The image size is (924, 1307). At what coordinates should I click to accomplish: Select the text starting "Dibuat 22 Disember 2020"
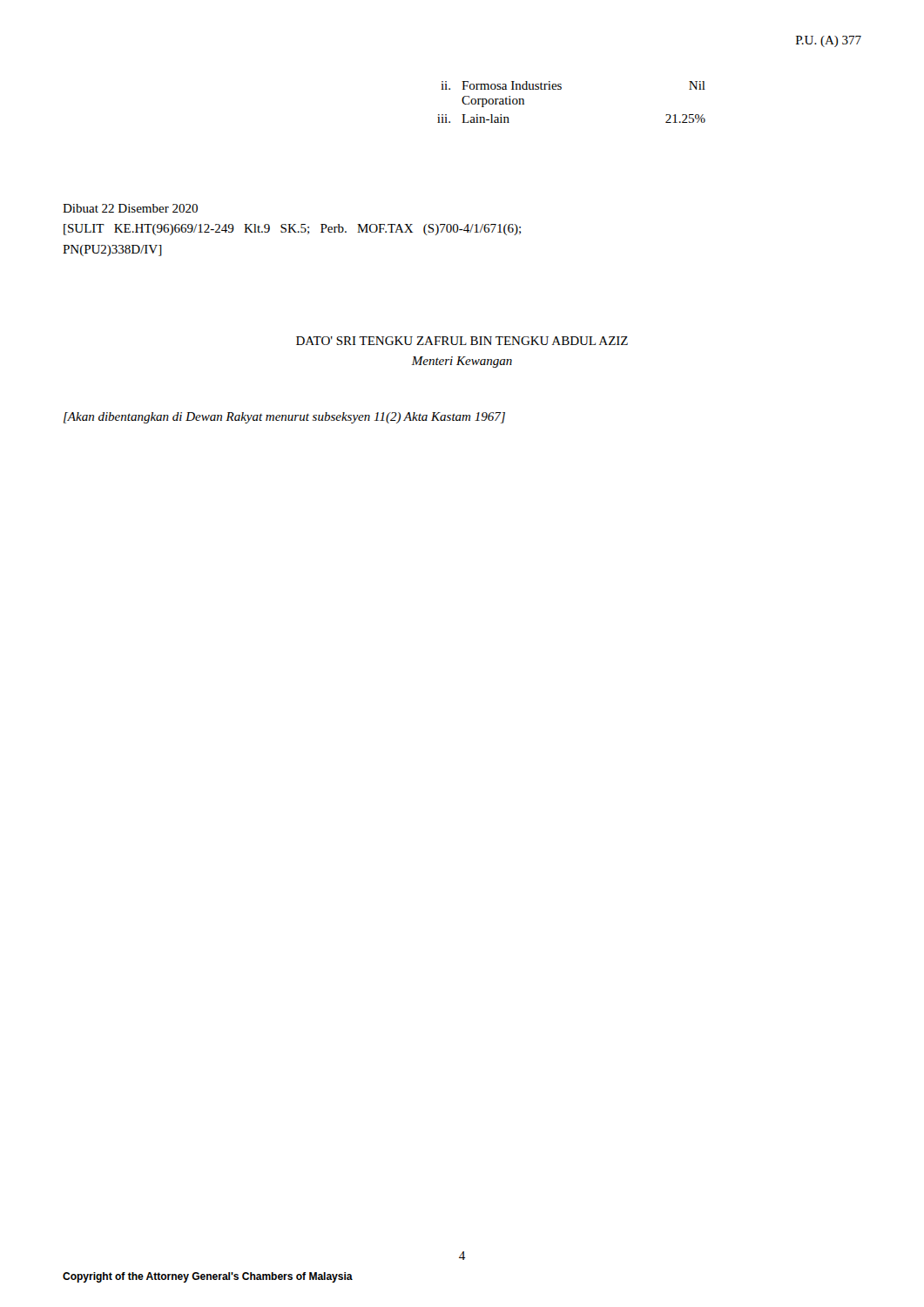point(292,229)
